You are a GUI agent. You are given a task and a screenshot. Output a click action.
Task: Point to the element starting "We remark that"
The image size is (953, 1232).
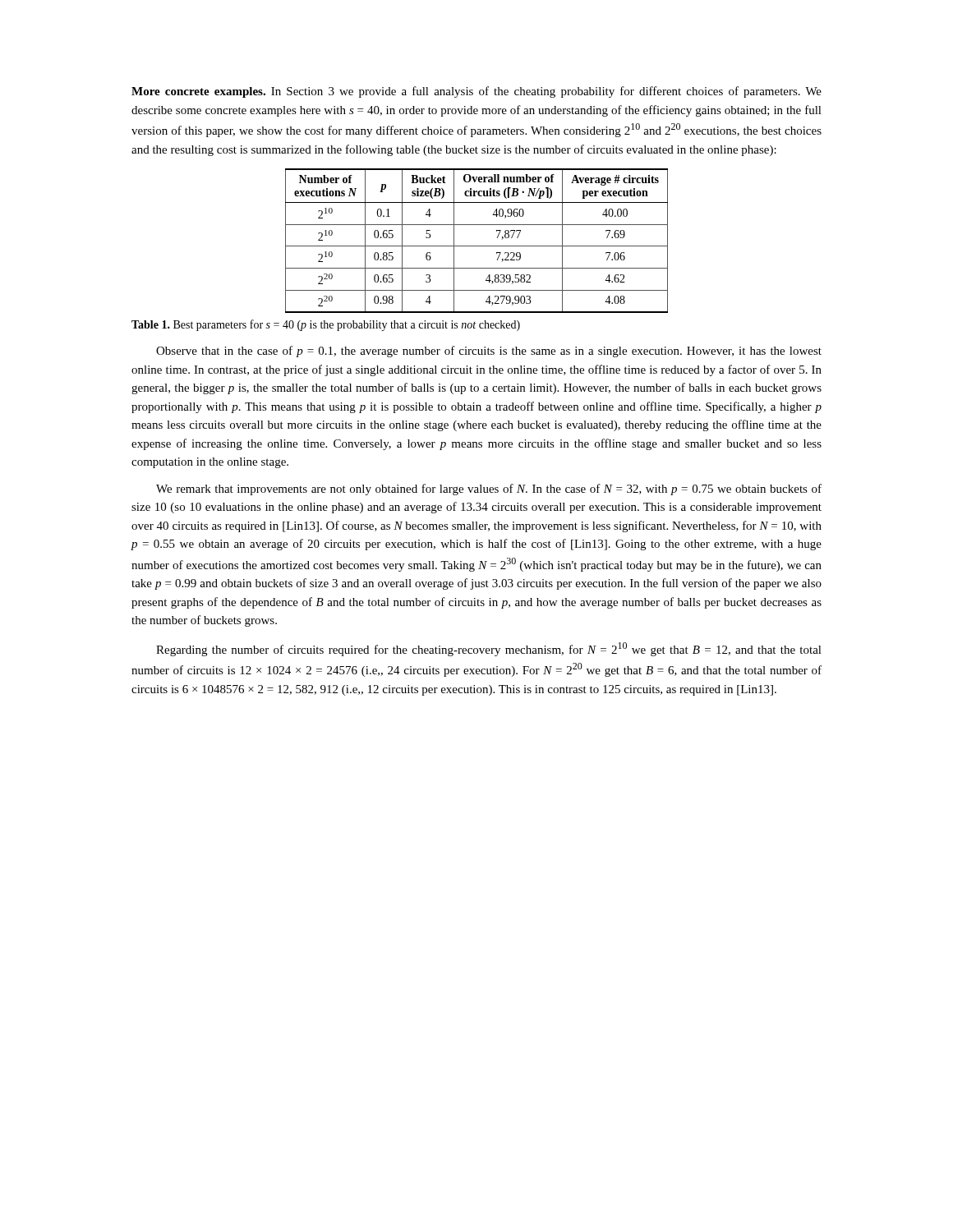[476, 555]
